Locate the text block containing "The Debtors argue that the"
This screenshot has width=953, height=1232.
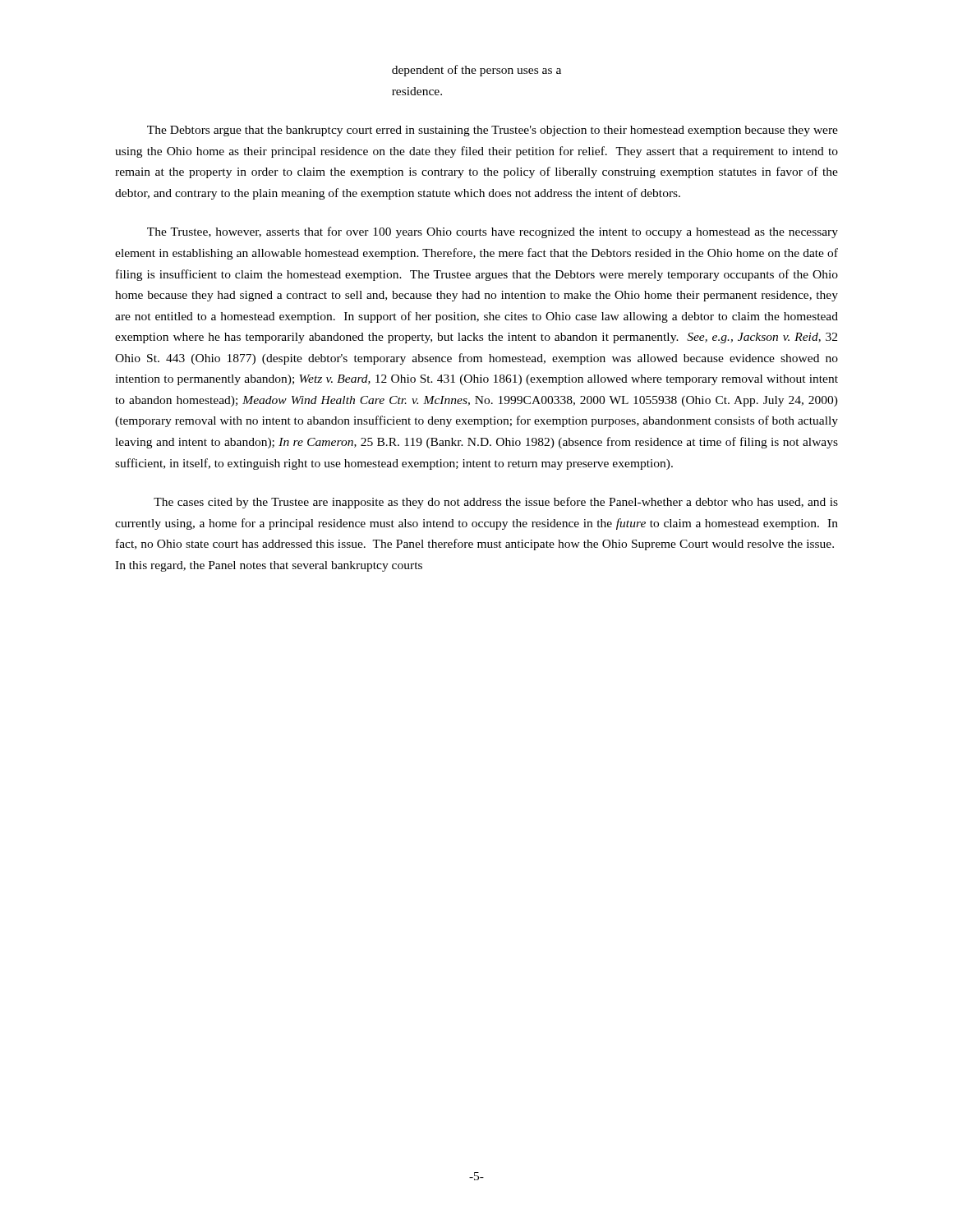pyautogui.click(x=476, y=161)
